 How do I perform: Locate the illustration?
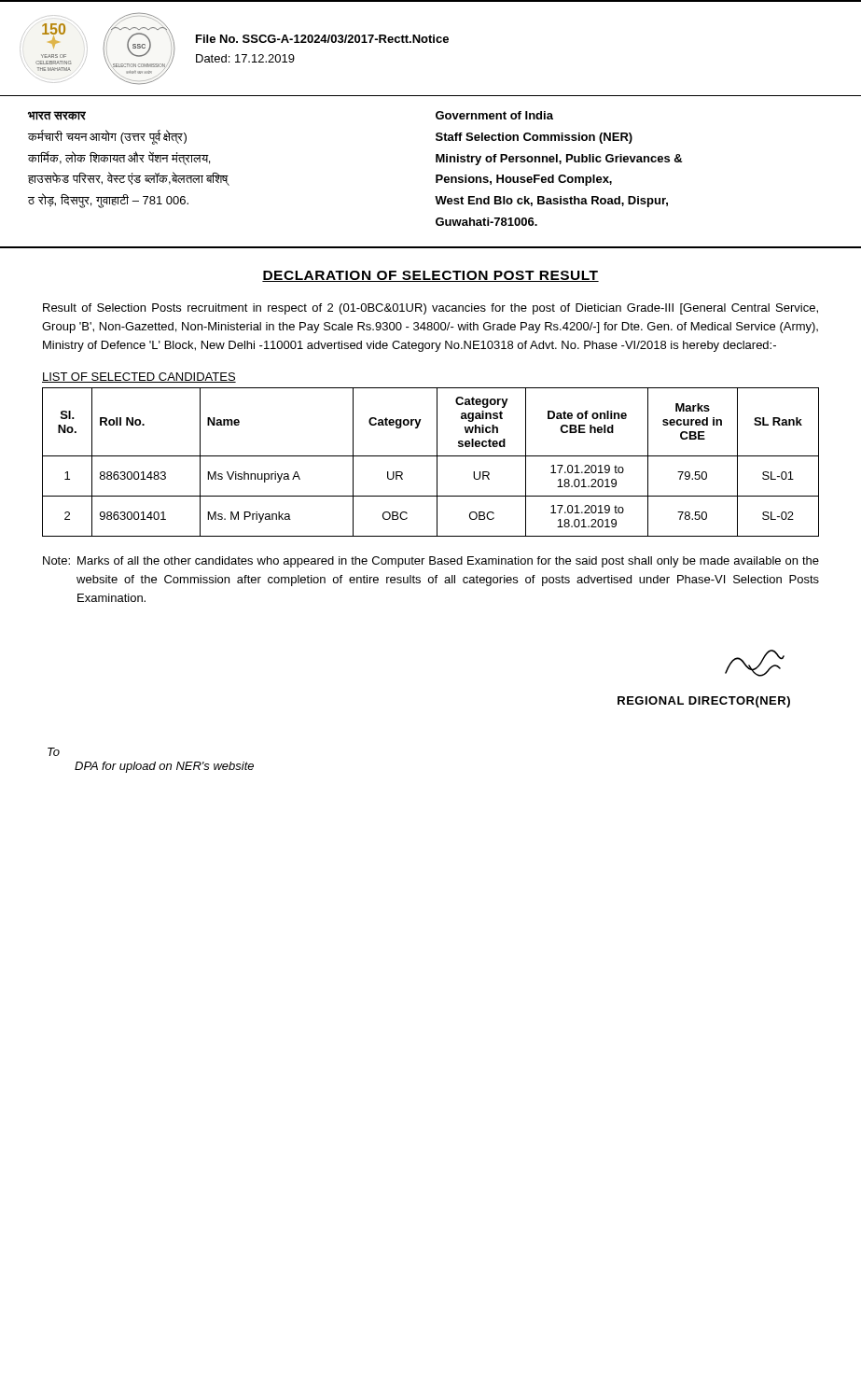754,664
